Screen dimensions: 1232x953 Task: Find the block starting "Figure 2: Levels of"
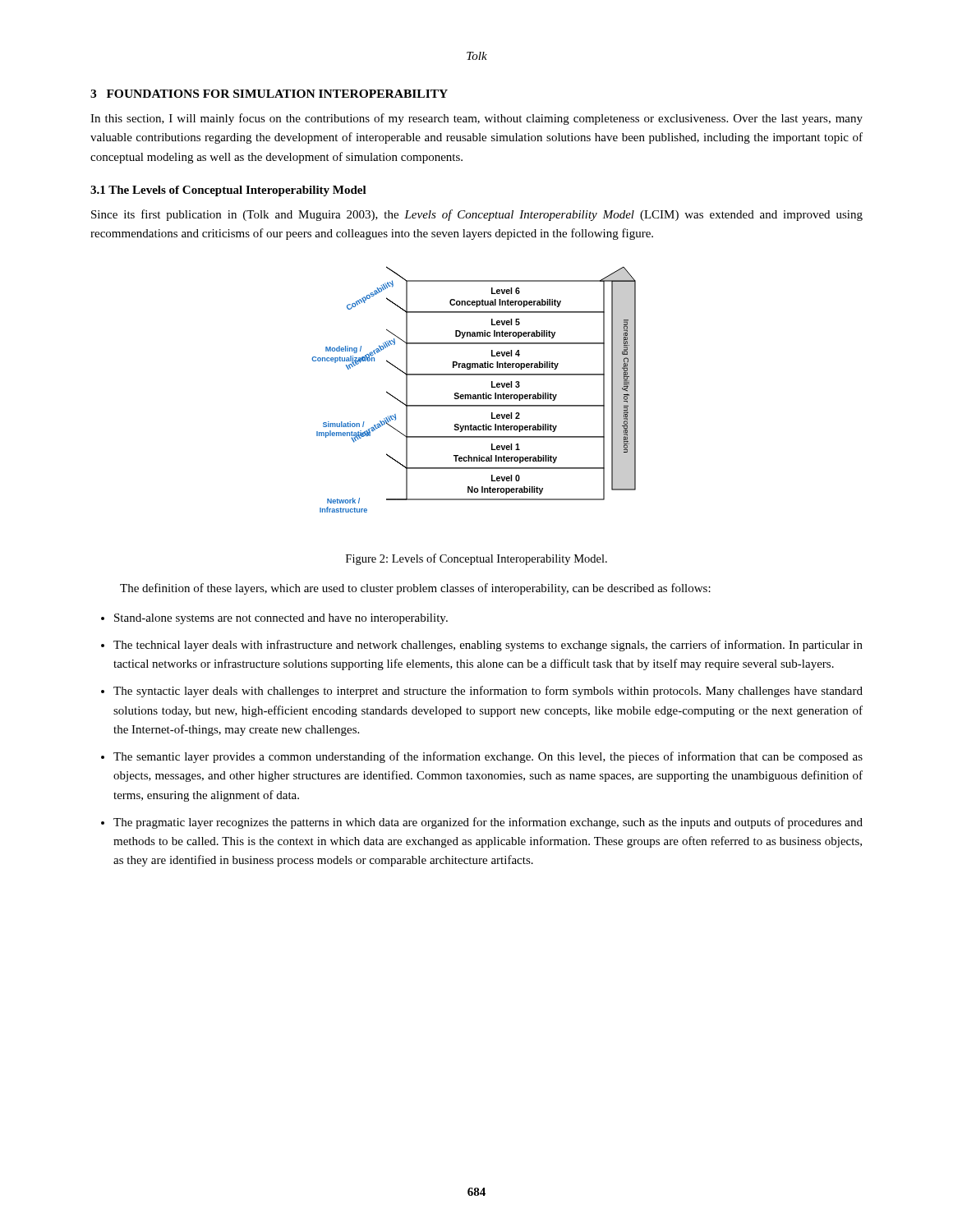coord(476,559)
